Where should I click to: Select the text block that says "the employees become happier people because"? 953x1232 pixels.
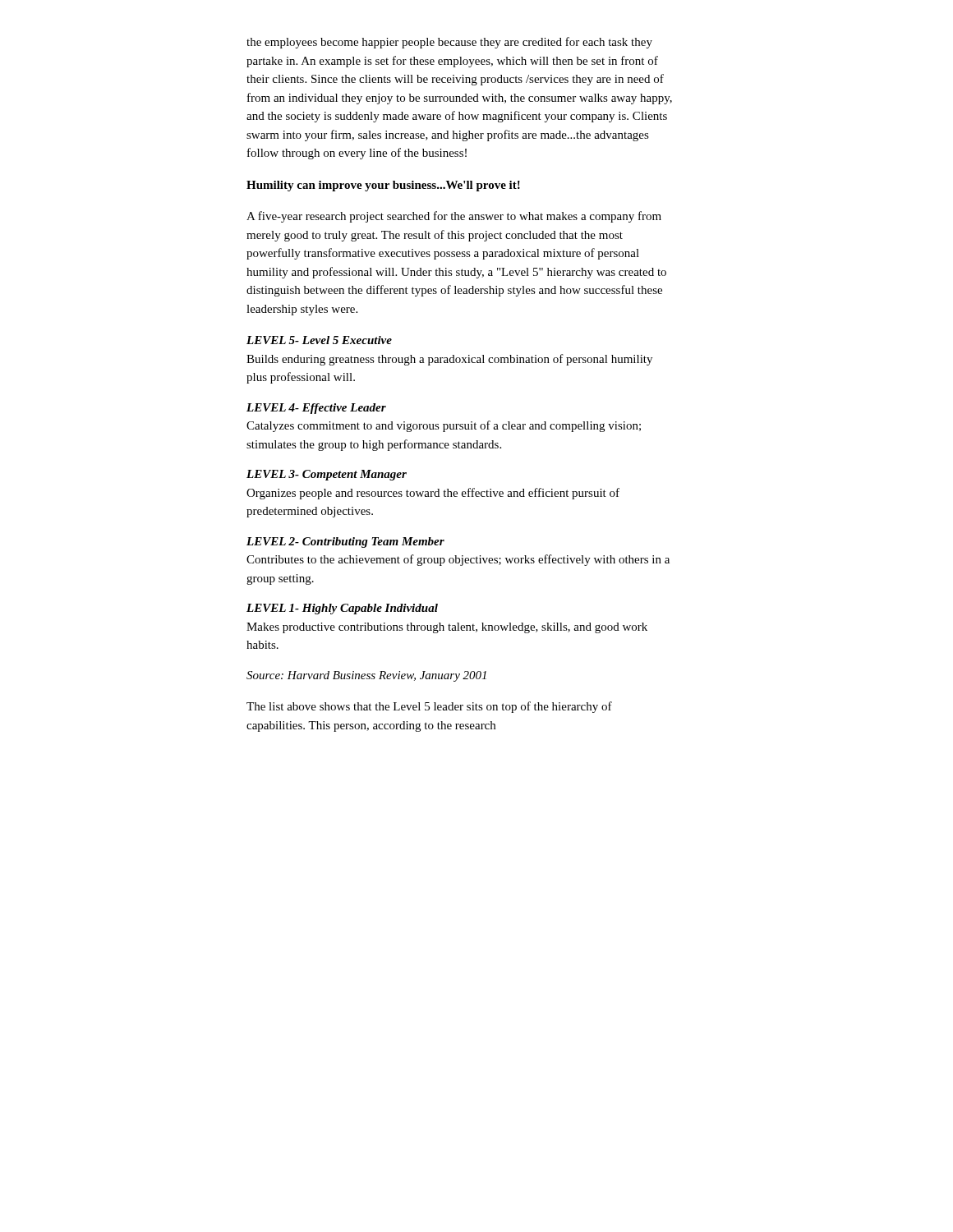click(x=459, y=97)
